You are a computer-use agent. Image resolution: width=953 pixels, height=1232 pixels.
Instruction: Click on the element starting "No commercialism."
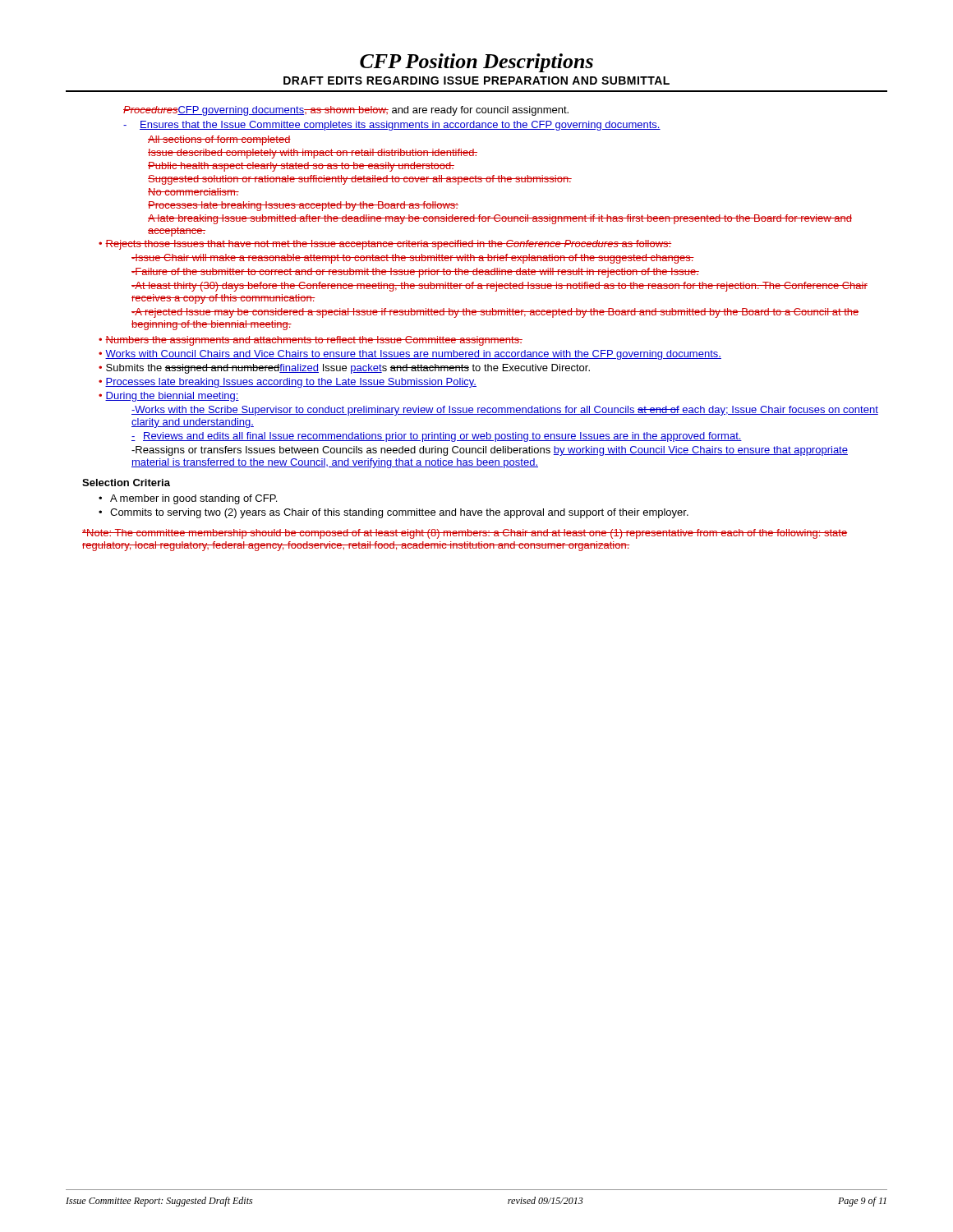click(193, 192)
